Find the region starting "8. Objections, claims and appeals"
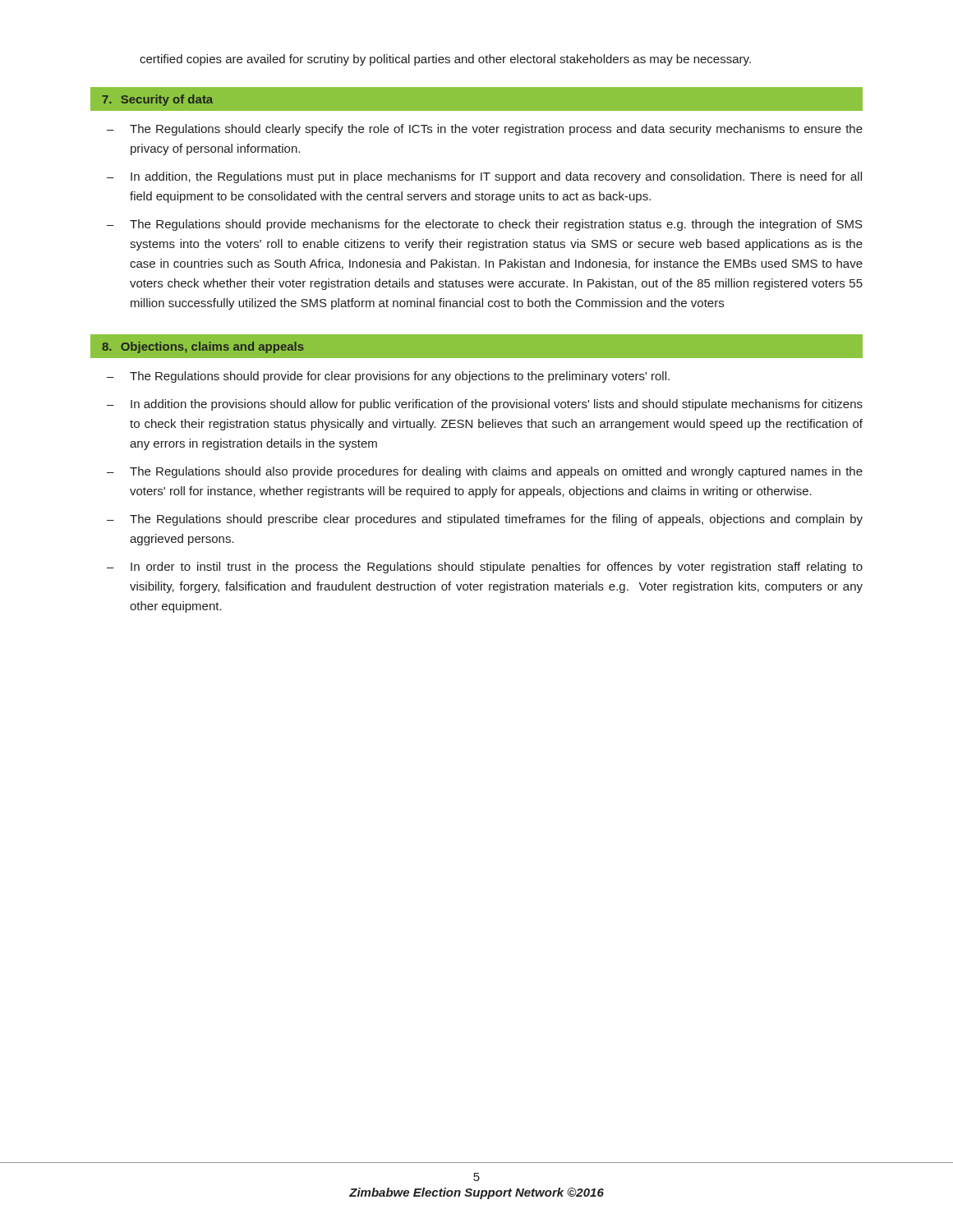 (x=203, y=346)
